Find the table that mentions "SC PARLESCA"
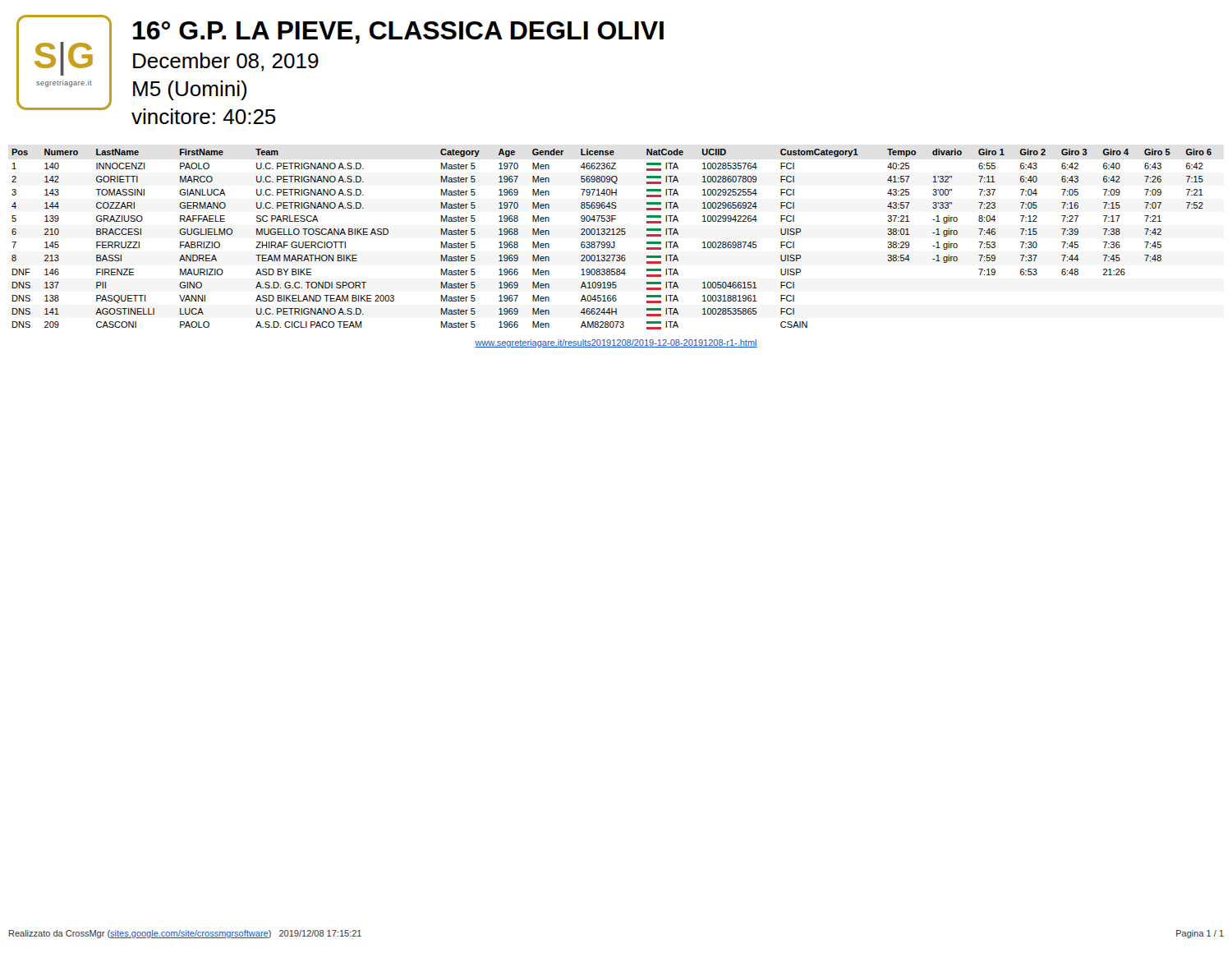 [616, 238]
